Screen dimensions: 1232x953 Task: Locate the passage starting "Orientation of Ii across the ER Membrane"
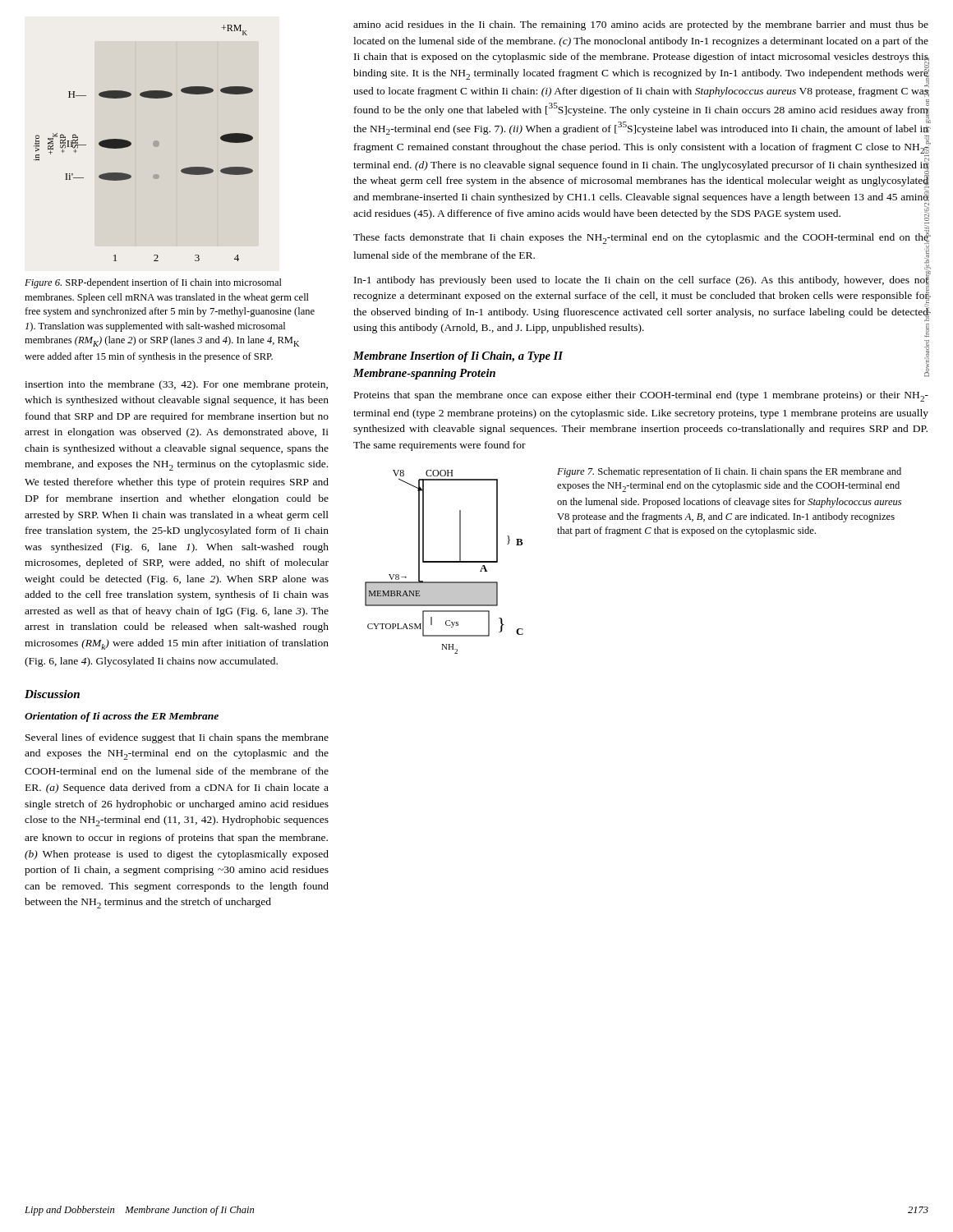(122, 716)
